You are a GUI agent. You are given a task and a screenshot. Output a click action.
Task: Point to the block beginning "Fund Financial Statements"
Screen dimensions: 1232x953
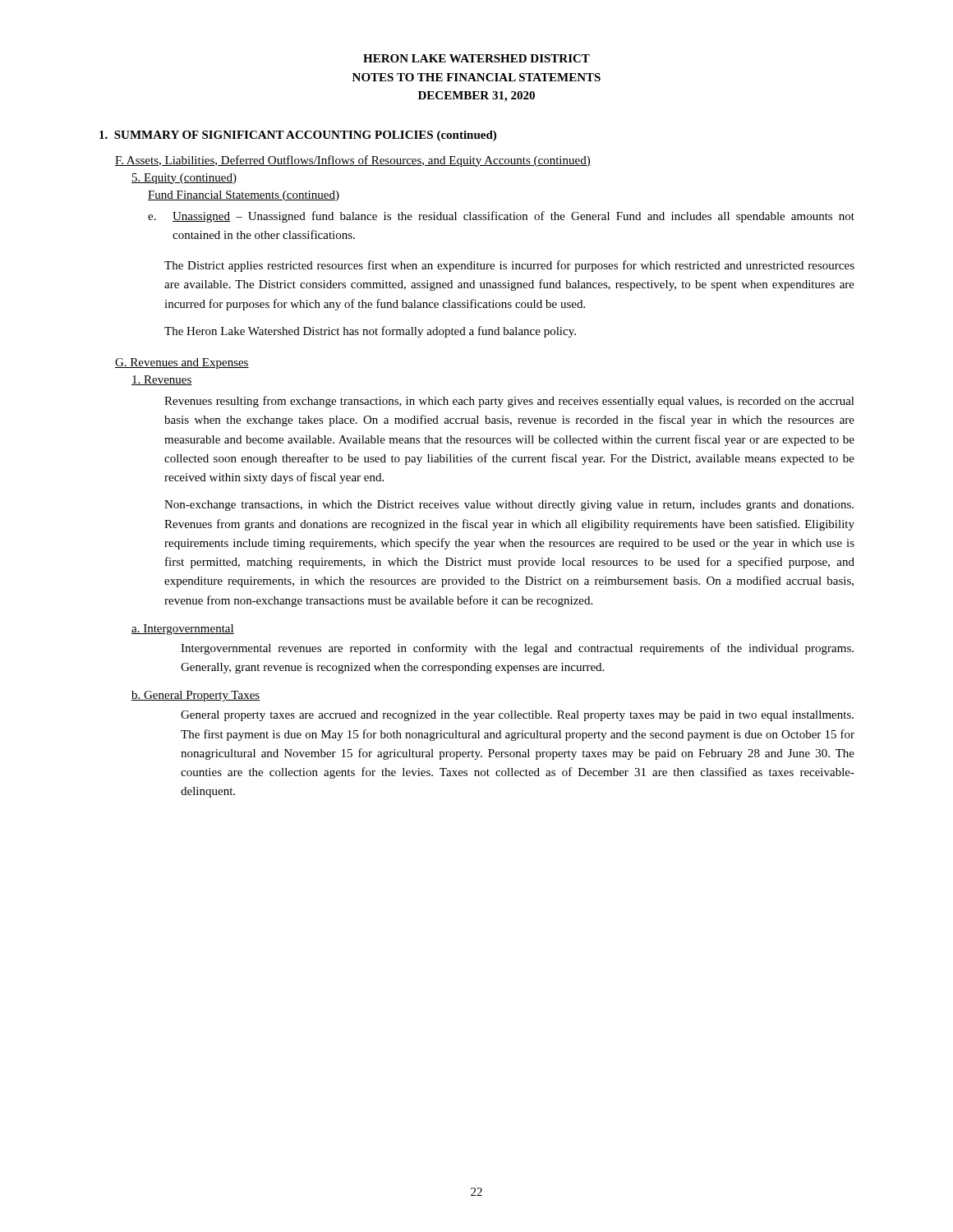click(x=244, y=194)
